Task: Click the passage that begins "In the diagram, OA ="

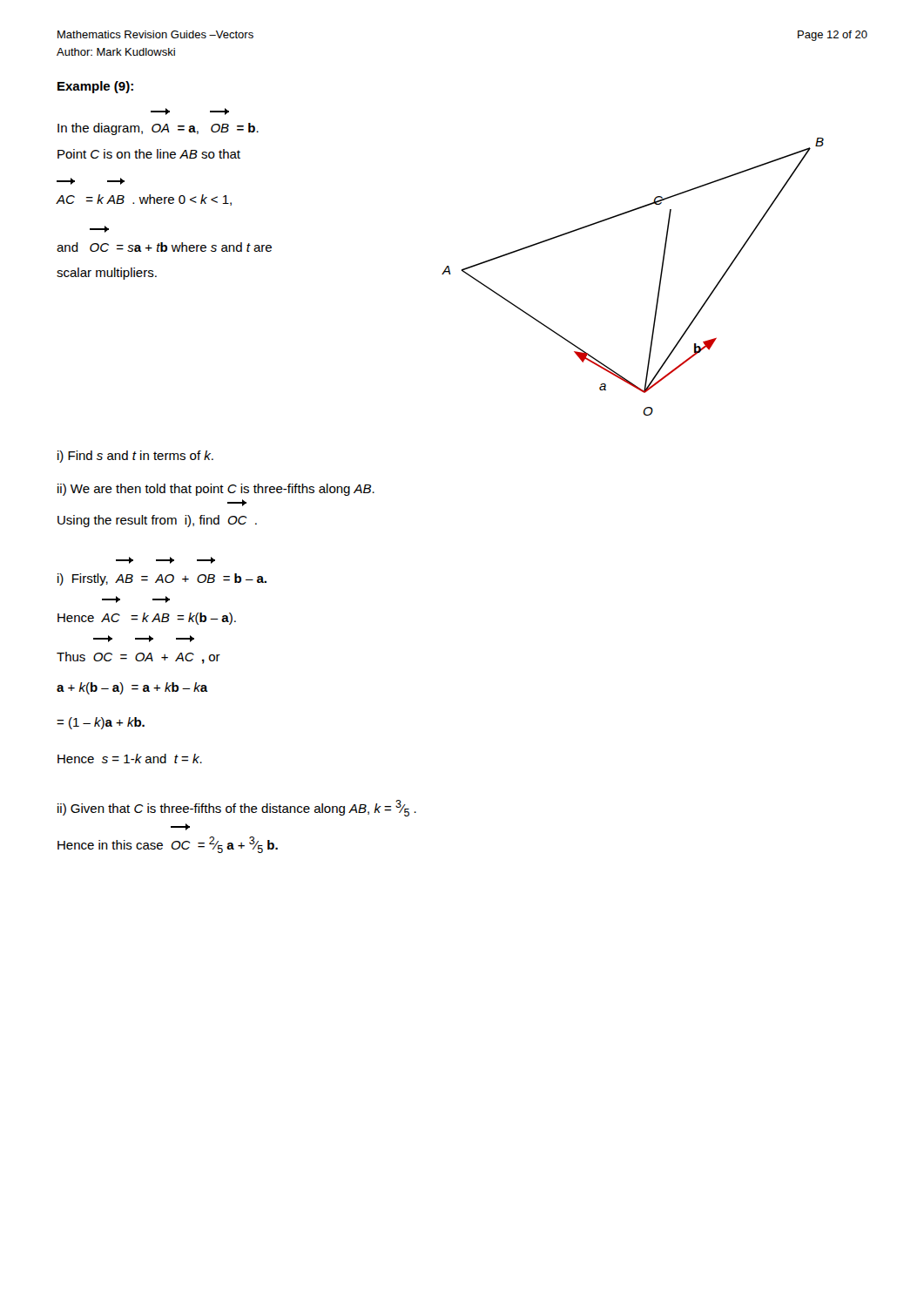Action: coord(158,124)
